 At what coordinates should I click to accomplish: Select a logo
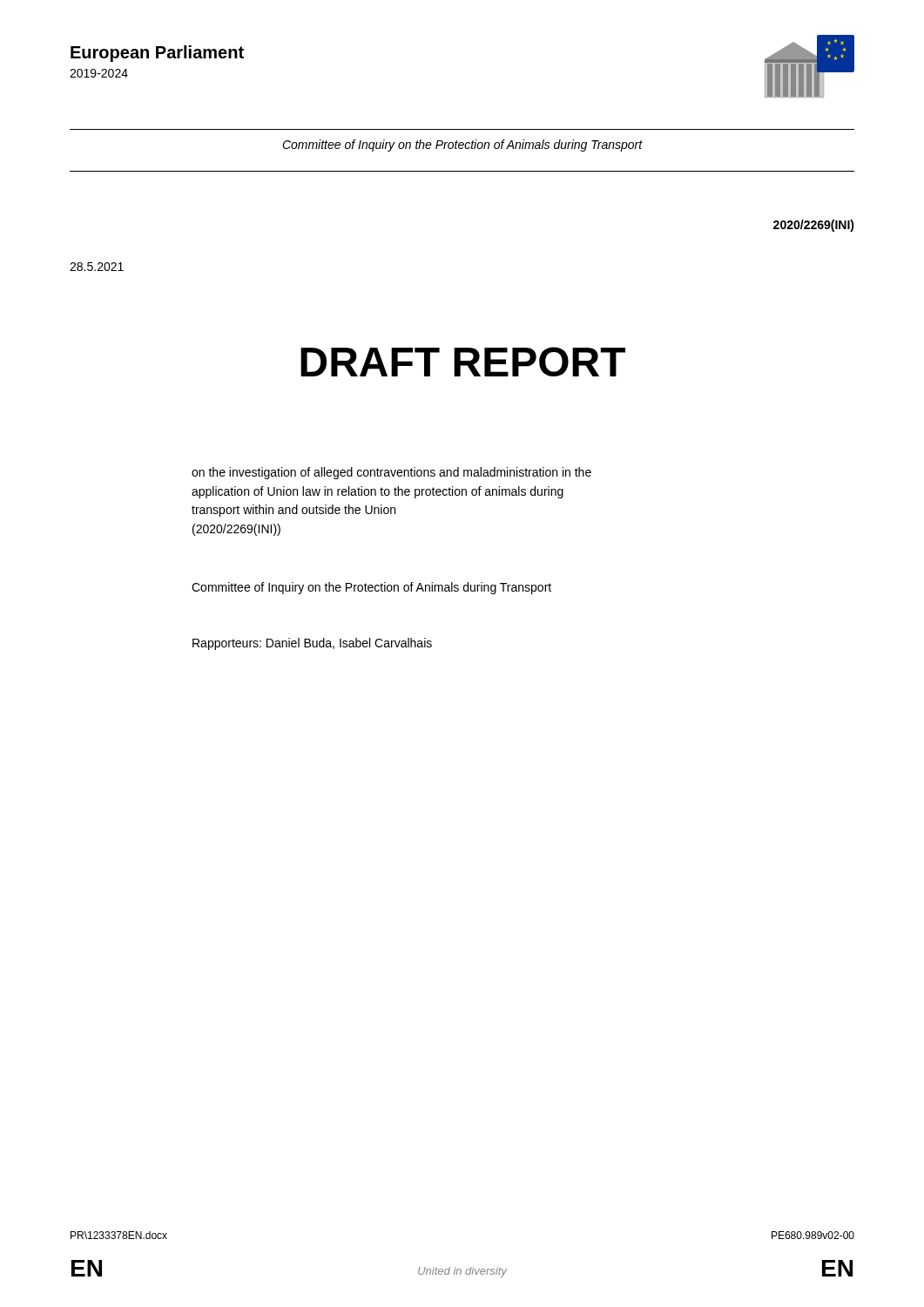(809, 70)
